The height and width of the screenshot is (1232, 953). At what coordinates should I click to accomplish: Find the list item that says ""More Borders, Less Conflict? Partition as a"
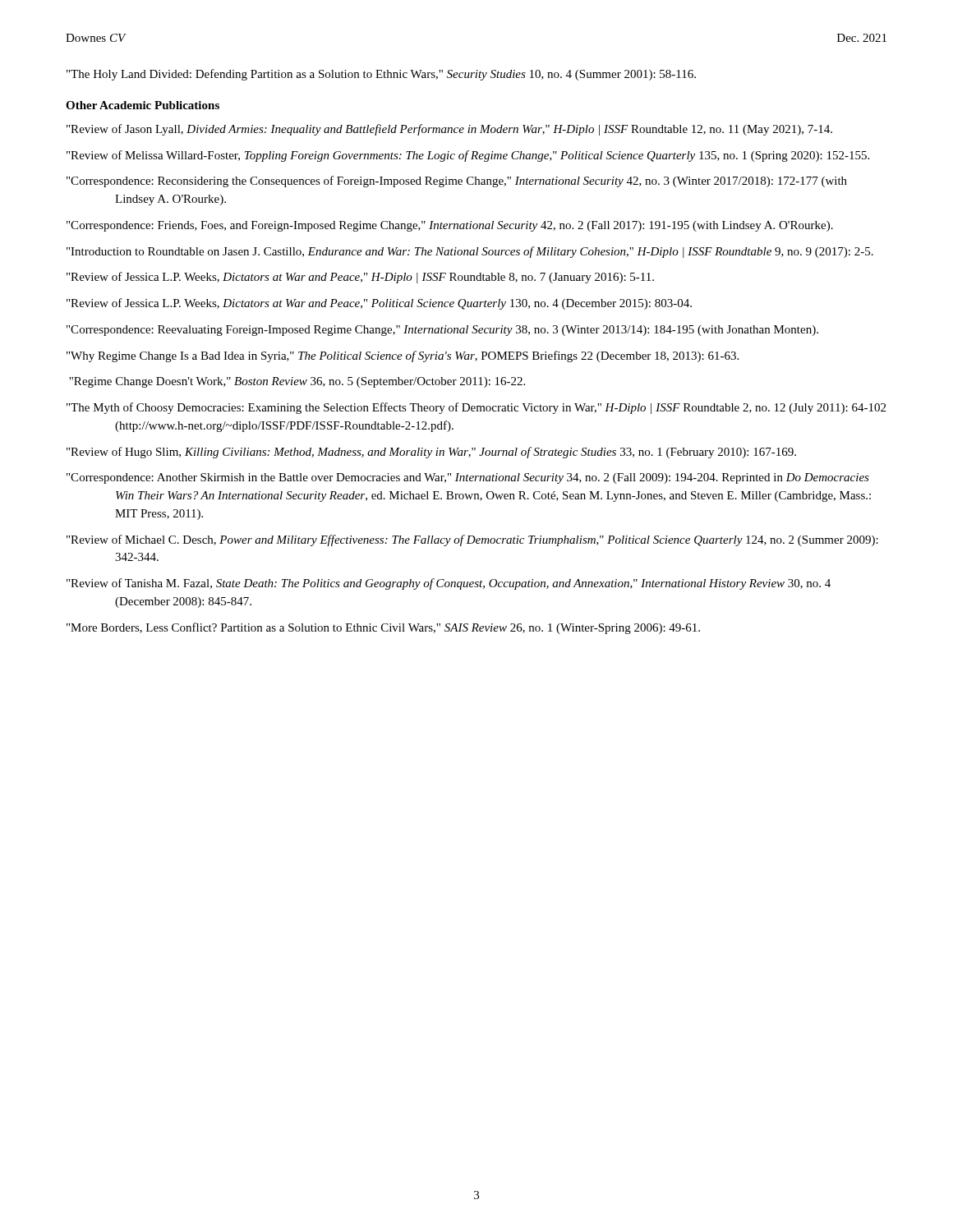[x=383, y=627]
